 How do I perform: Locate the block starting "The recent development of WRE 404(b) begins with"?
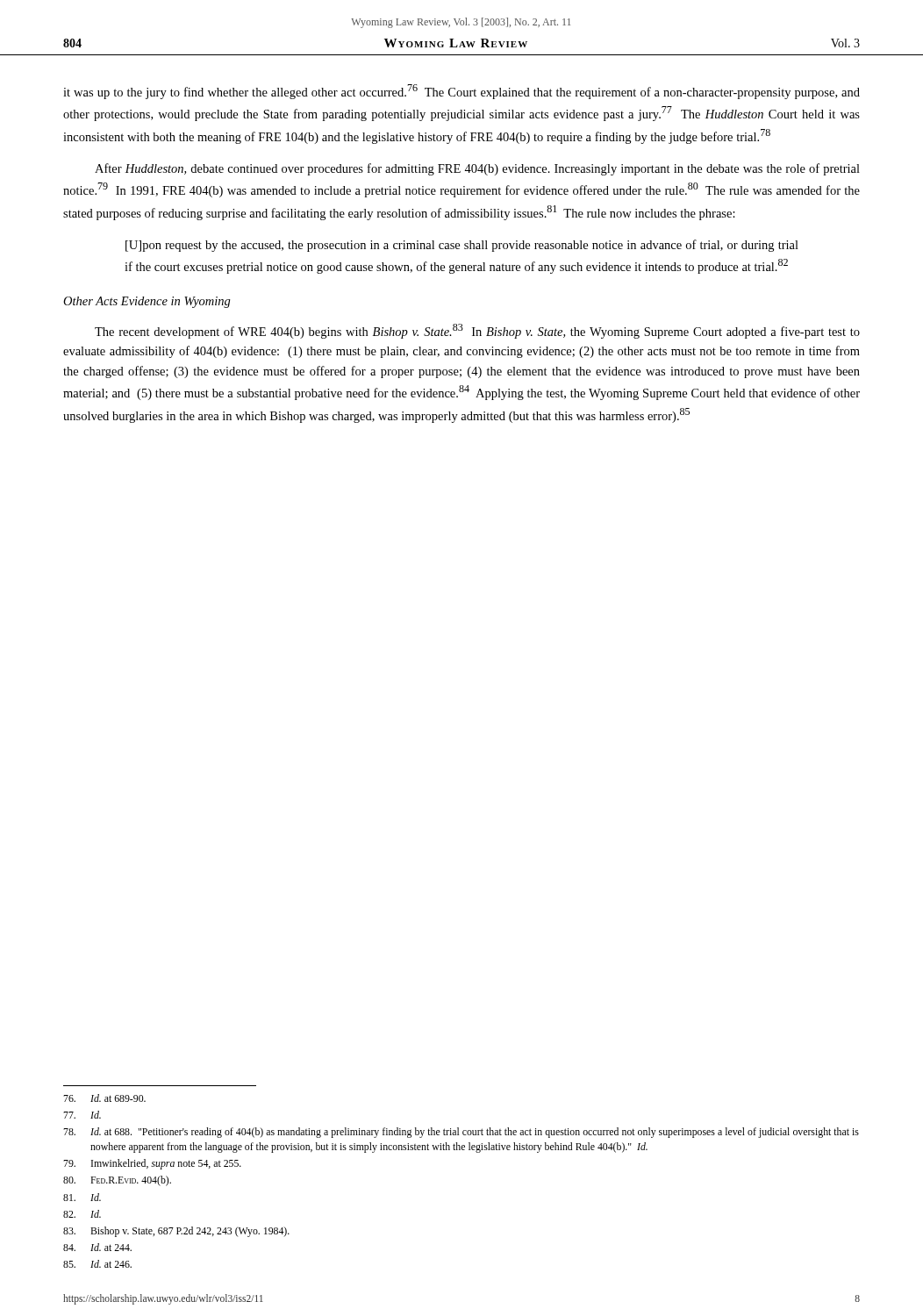(x=462, y=372)
